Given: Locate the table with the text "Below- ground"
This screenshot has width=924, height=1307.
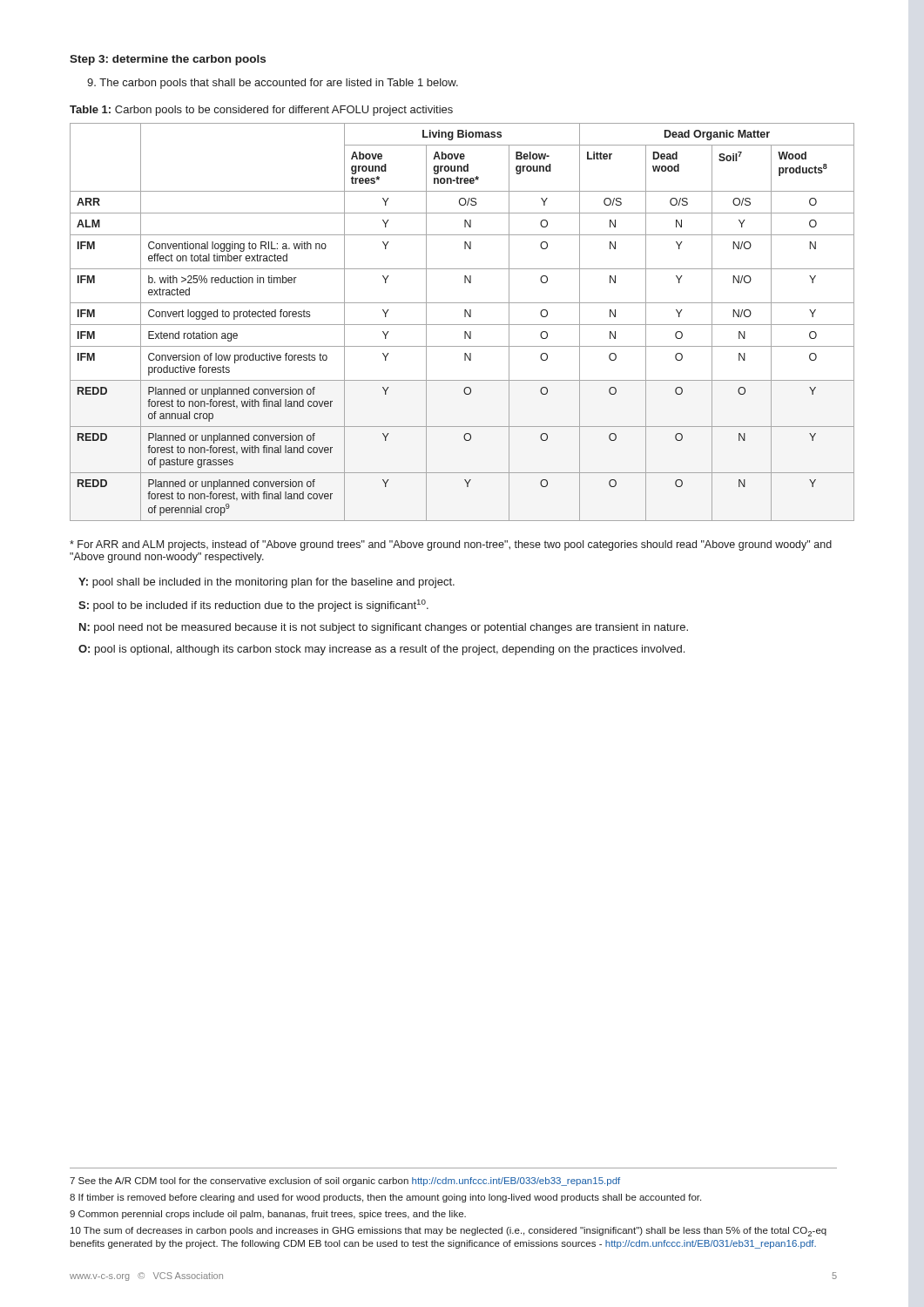Looking at the screenshot, I should (462, 322).
